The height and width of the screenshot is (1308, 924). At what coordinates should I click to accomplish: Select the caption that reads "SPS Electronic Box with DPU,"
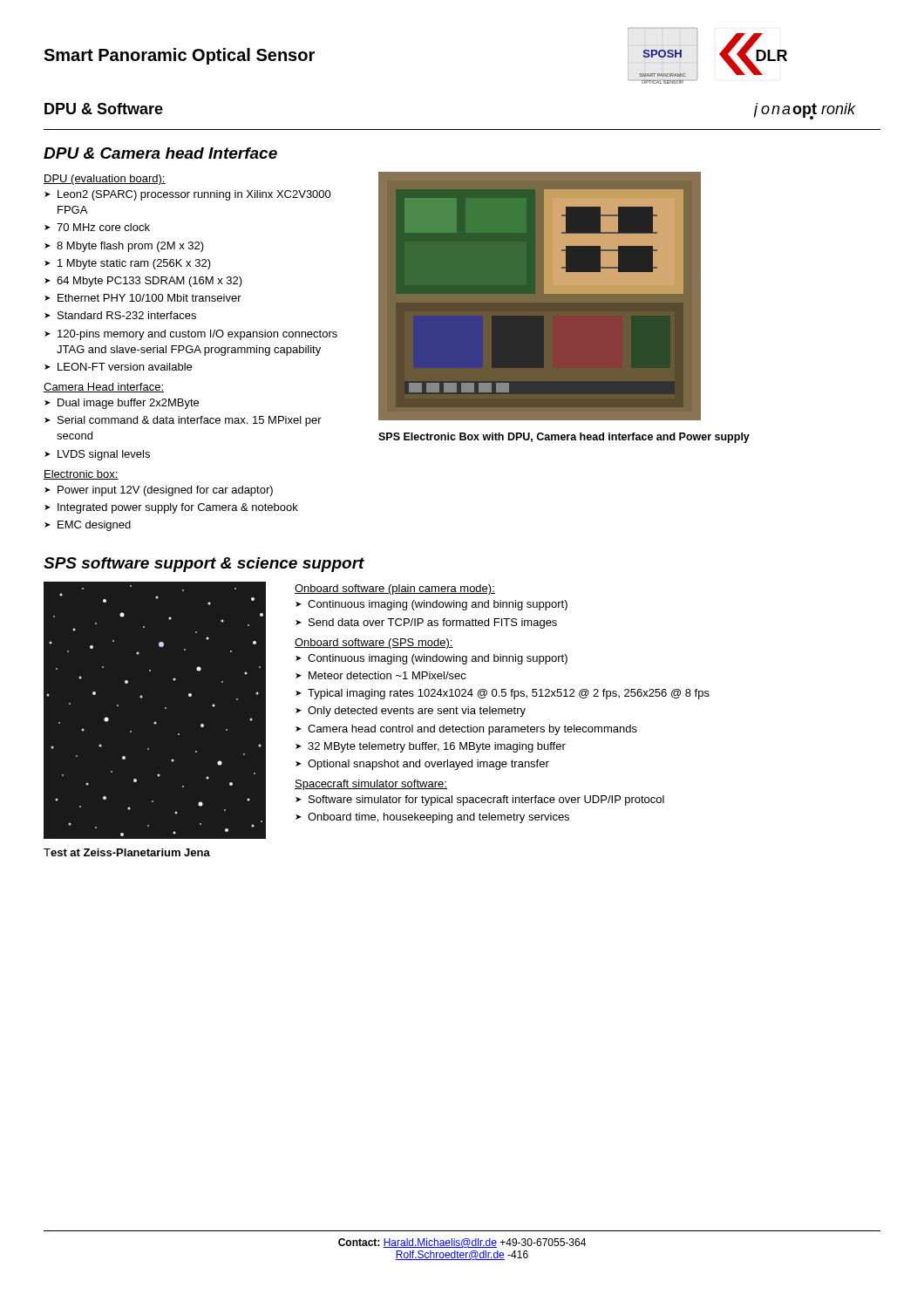tap(564, 437)
